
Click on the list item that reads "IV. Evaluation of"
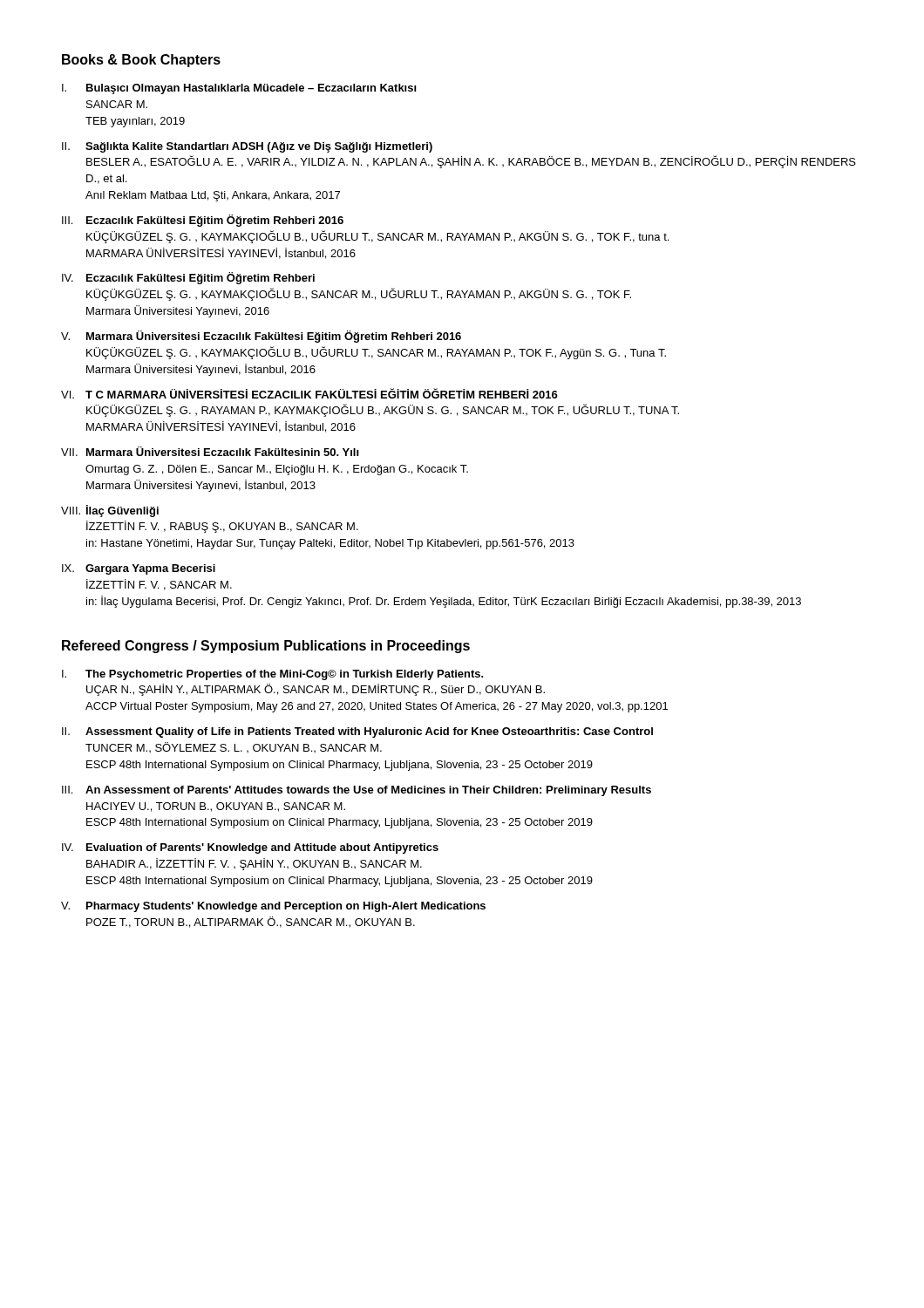click(x=250, y=848)
